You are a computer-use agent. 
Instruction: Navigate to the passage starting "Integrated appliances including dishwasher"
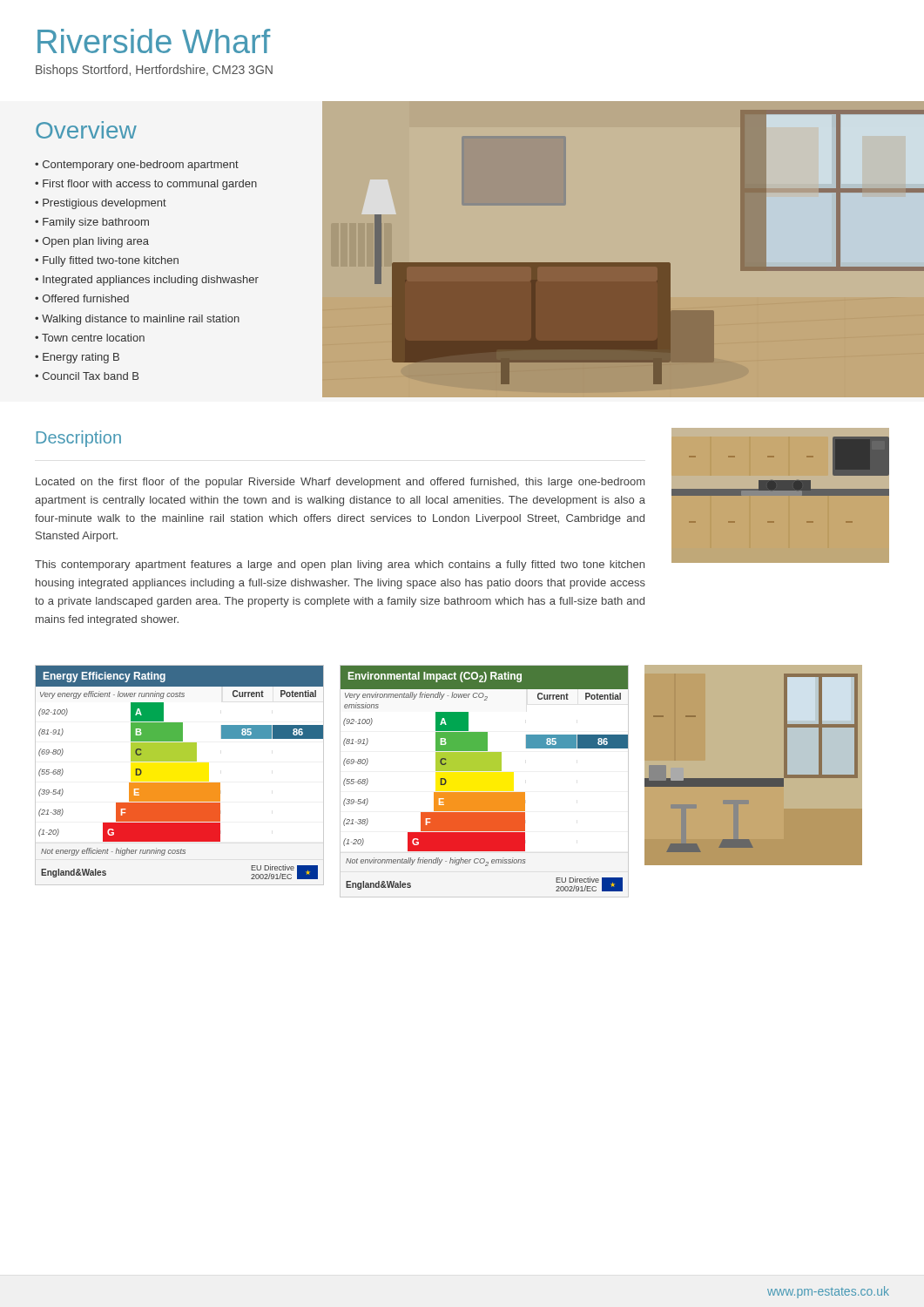(x=150, y=280)
